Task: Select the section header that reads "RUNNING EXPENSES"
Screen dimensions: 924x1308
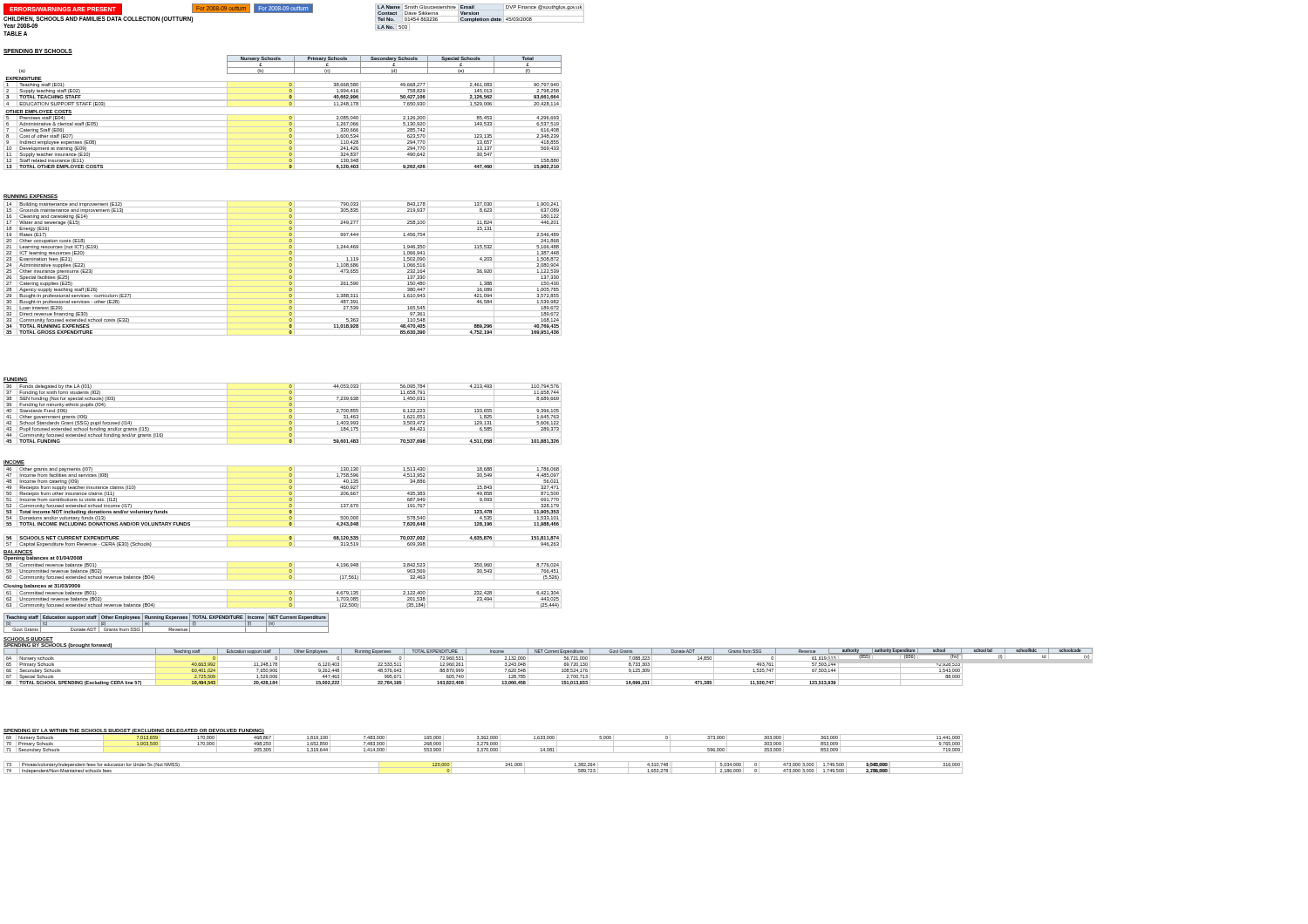Action: point(31,196)
